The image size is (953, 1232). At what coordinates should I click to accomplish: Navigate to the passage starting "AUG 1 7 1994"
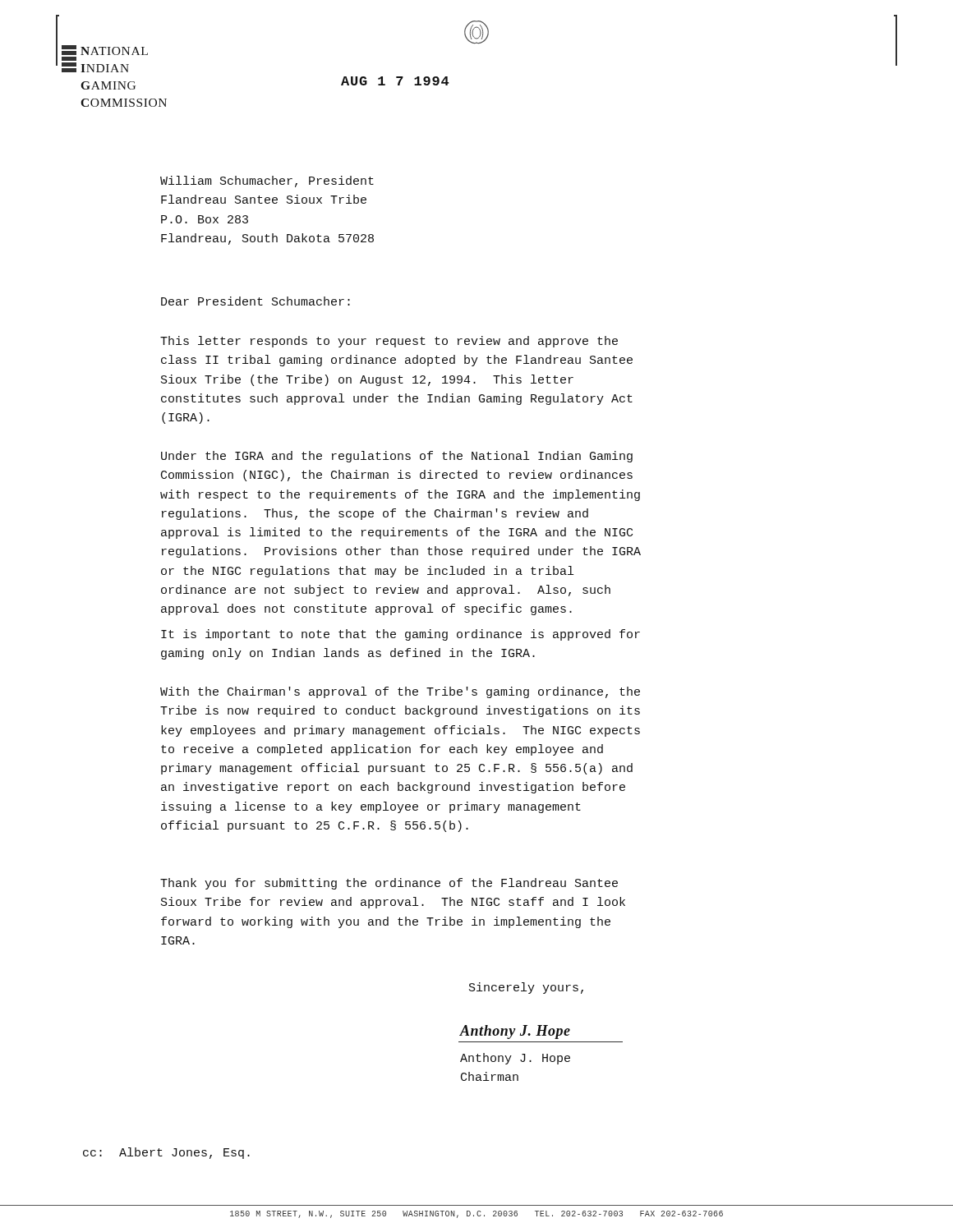pyautogui.click(x=395, y=82)
